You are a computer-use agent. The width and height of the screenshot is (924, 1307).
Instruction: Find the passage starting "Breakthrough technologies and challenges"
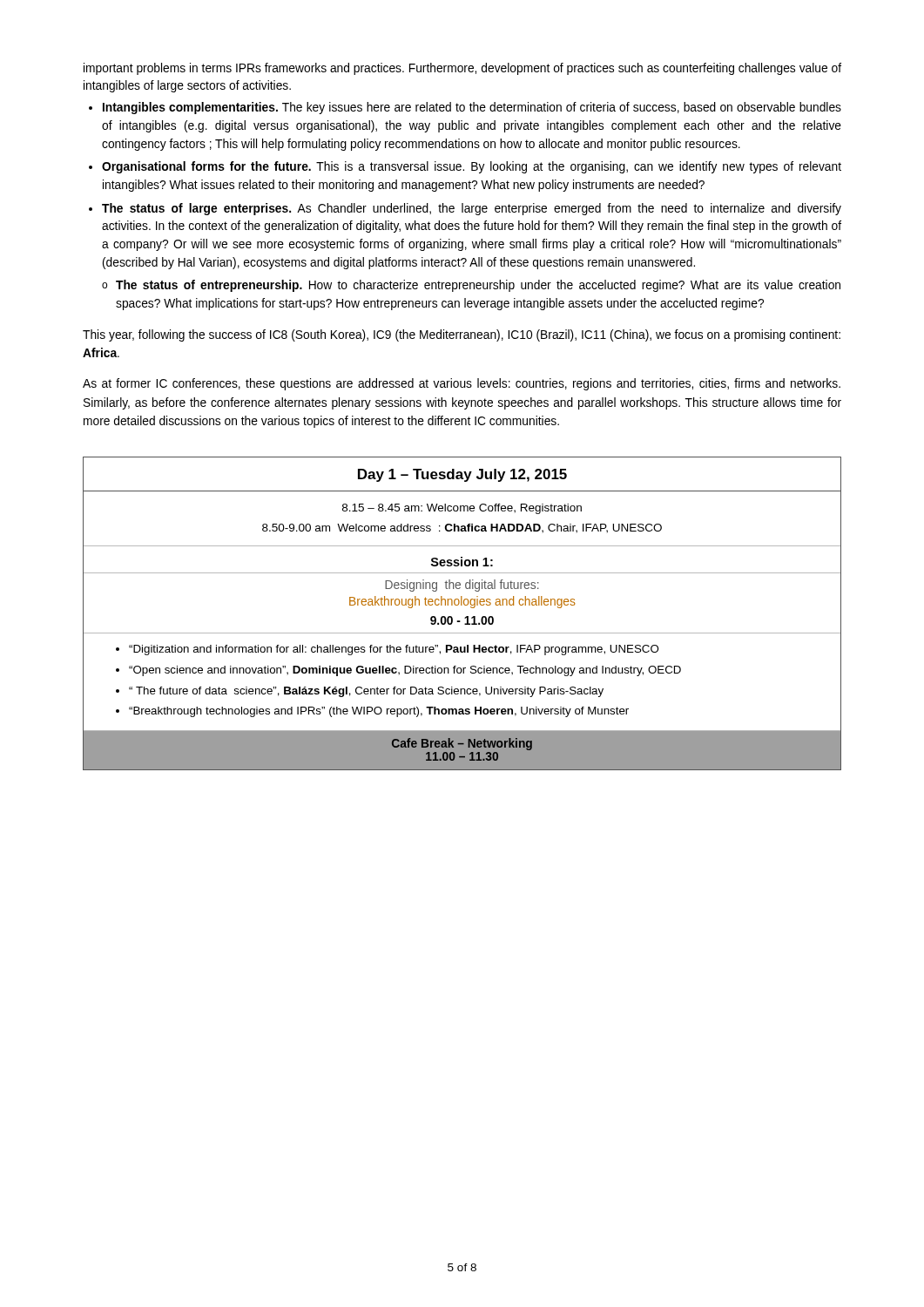pos(462,602)
